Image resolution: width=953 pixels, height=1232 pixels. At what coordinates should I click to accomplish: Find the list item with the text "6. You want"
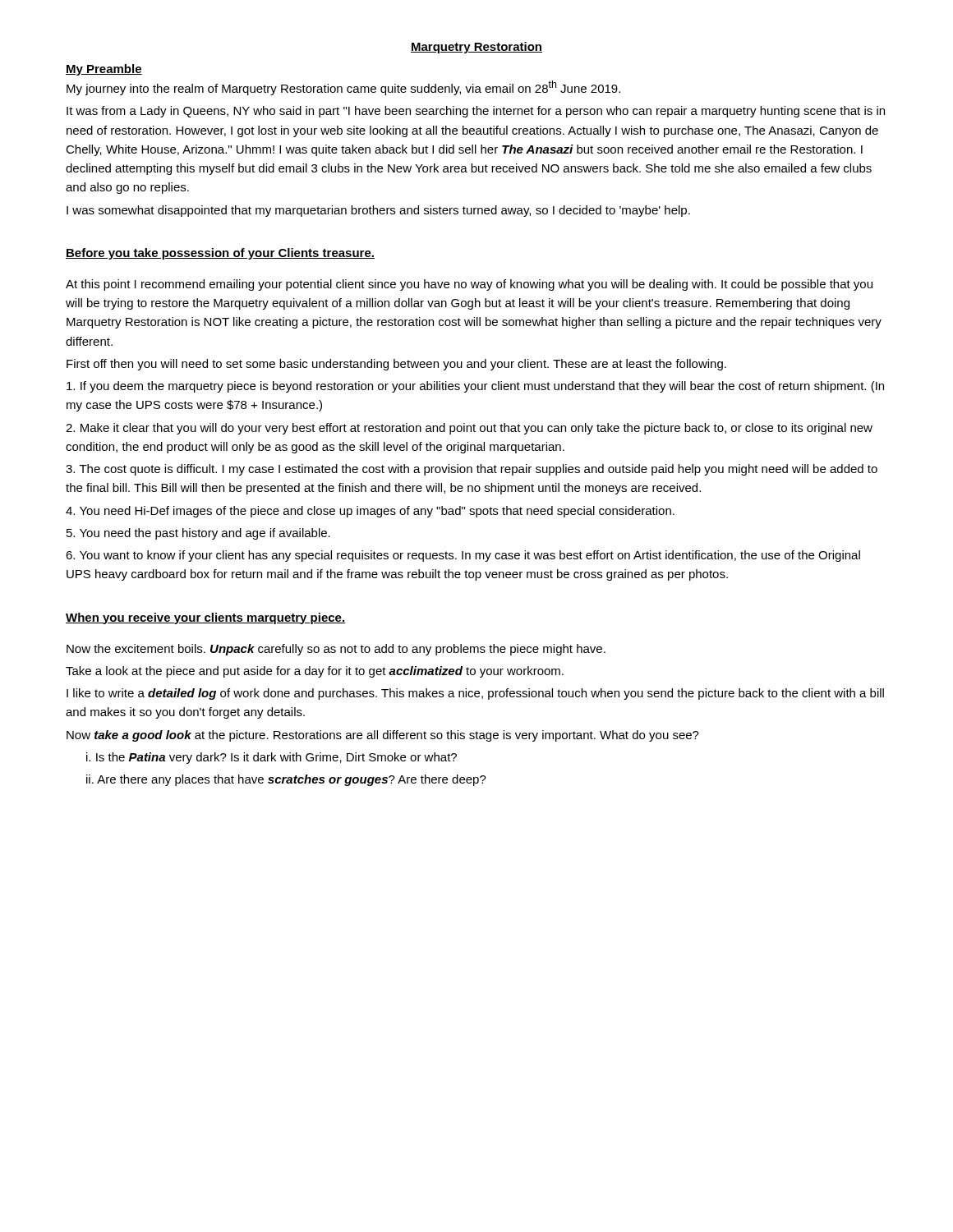[476, 565]
